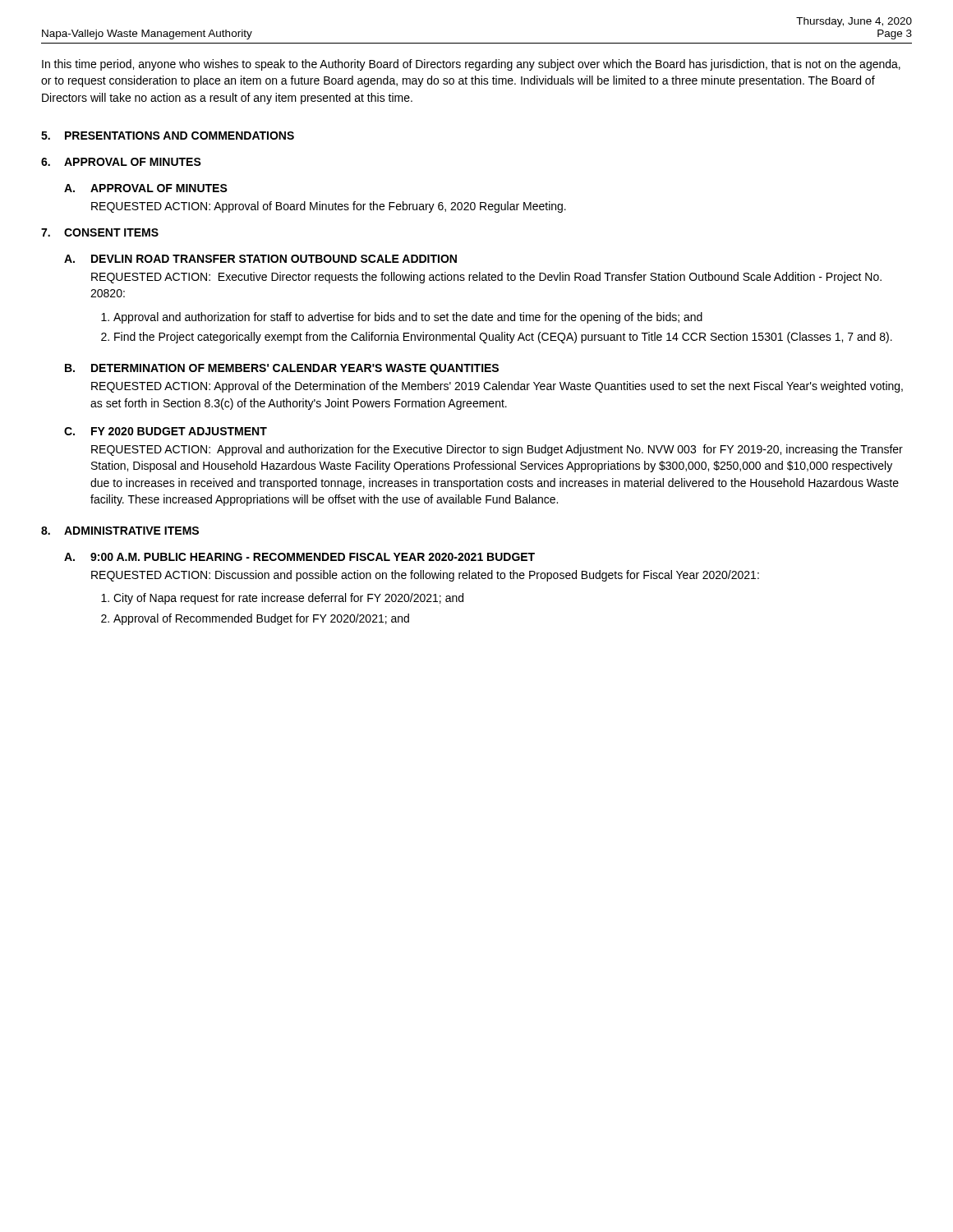This screenshot has width=953, height=1232.
Task: Point to the element starting "FY 2020 BUDGET"
Action: point(179,431)
